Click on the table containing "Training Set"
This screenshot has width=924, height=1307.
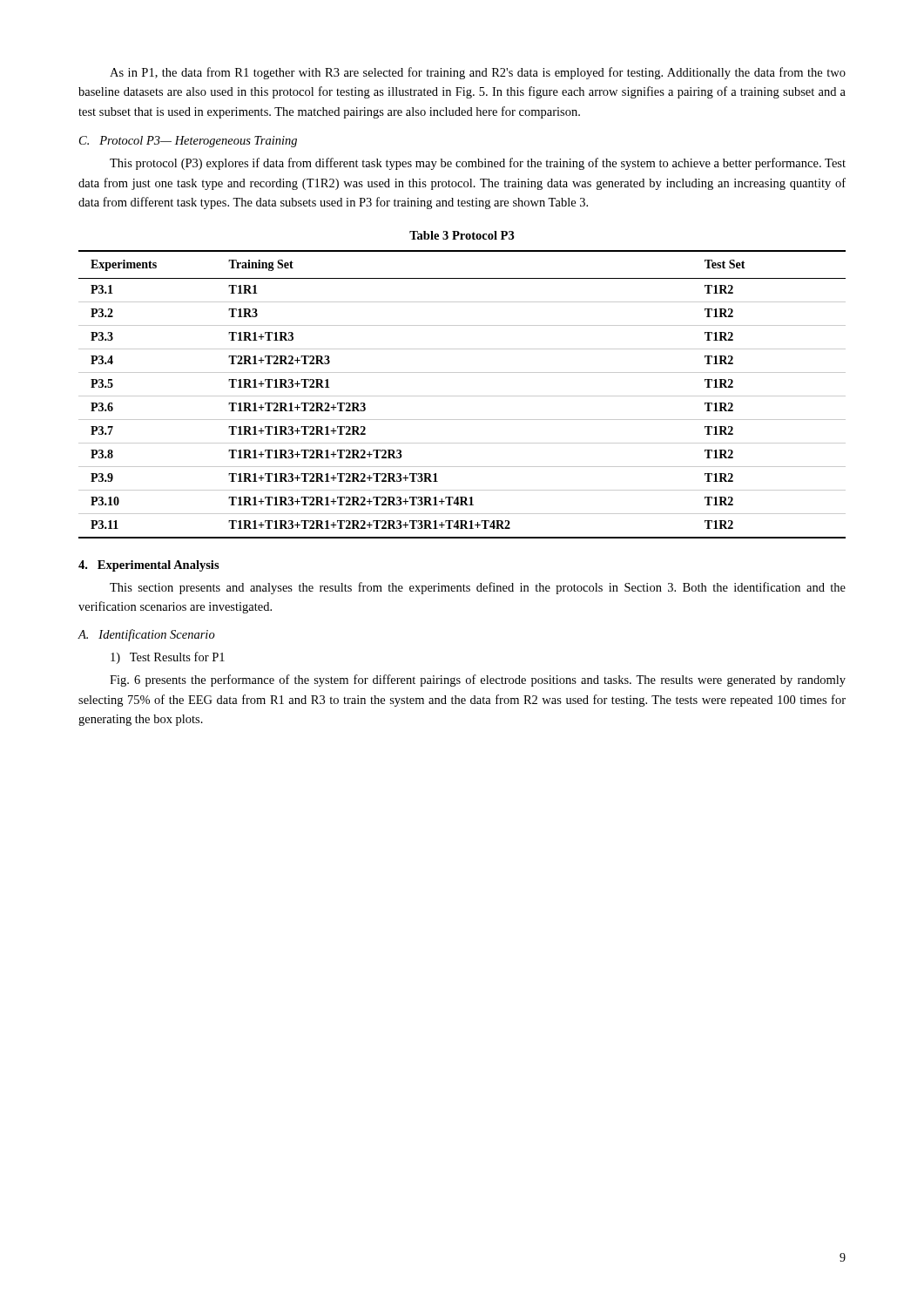pos(462,394)
